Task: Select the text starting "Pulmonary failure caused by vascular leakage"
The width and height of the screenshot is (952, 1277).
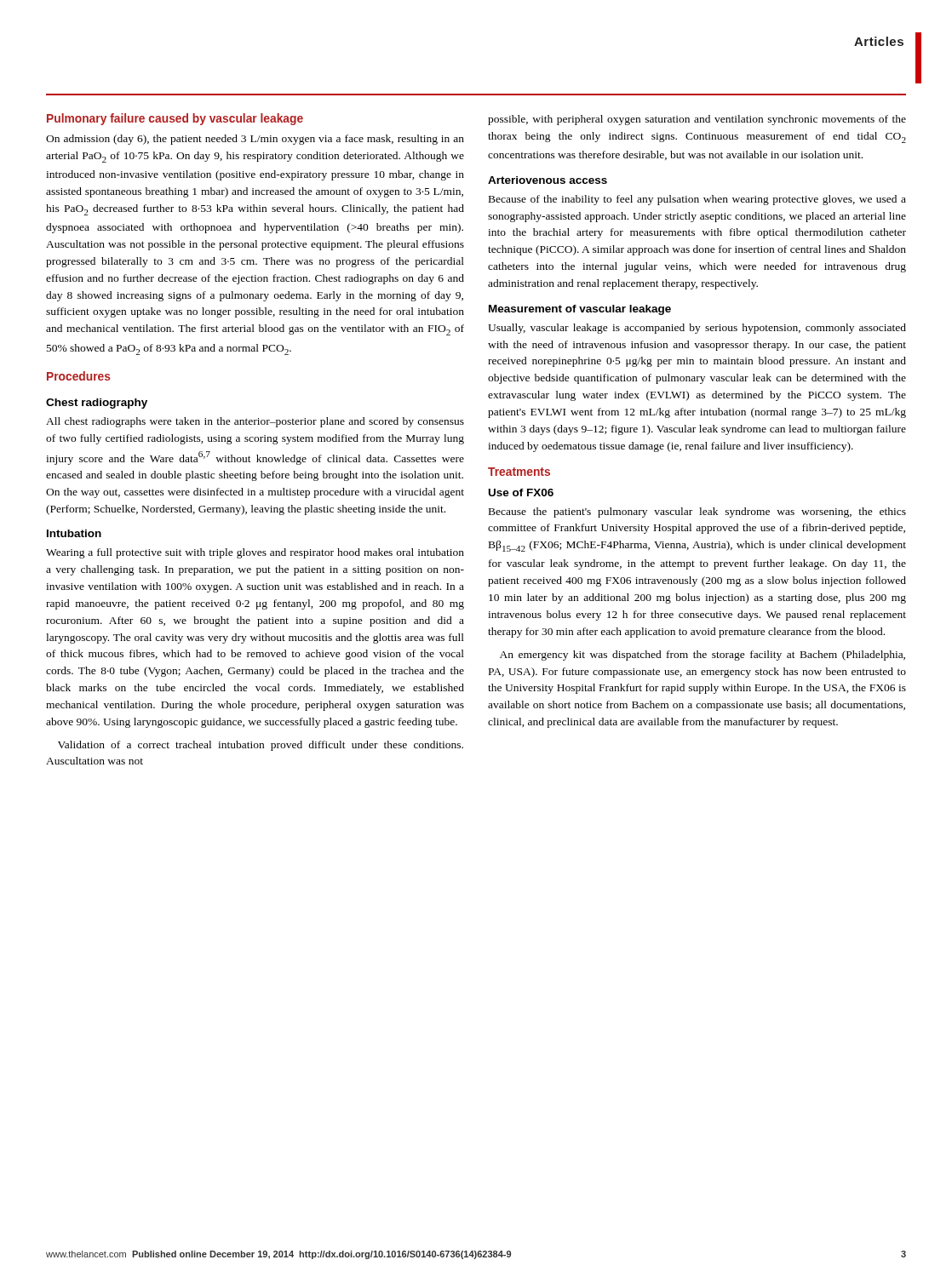Action: 175,119
